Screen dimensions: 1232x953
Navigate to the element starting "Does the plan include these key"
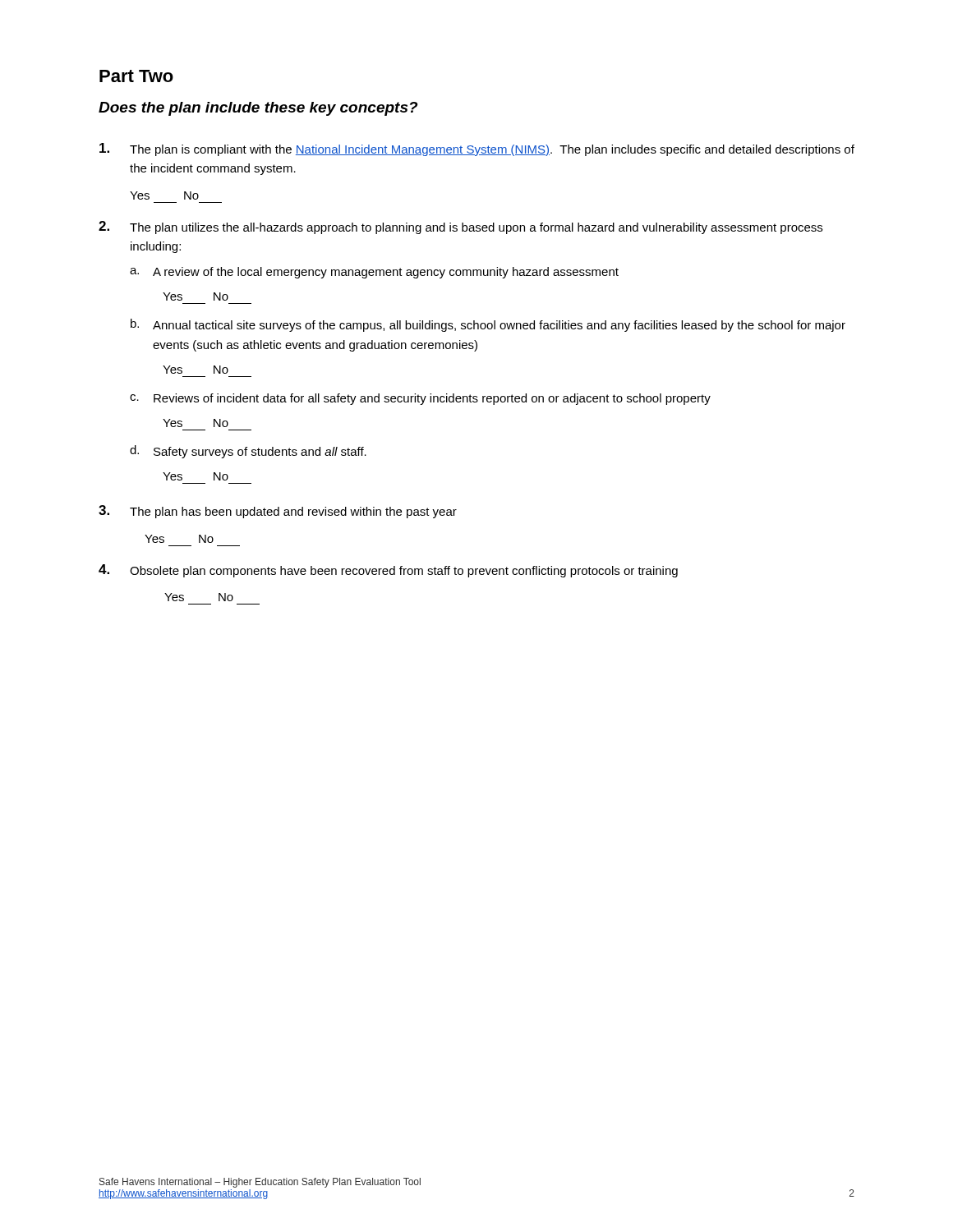click(x=258, y=107)
